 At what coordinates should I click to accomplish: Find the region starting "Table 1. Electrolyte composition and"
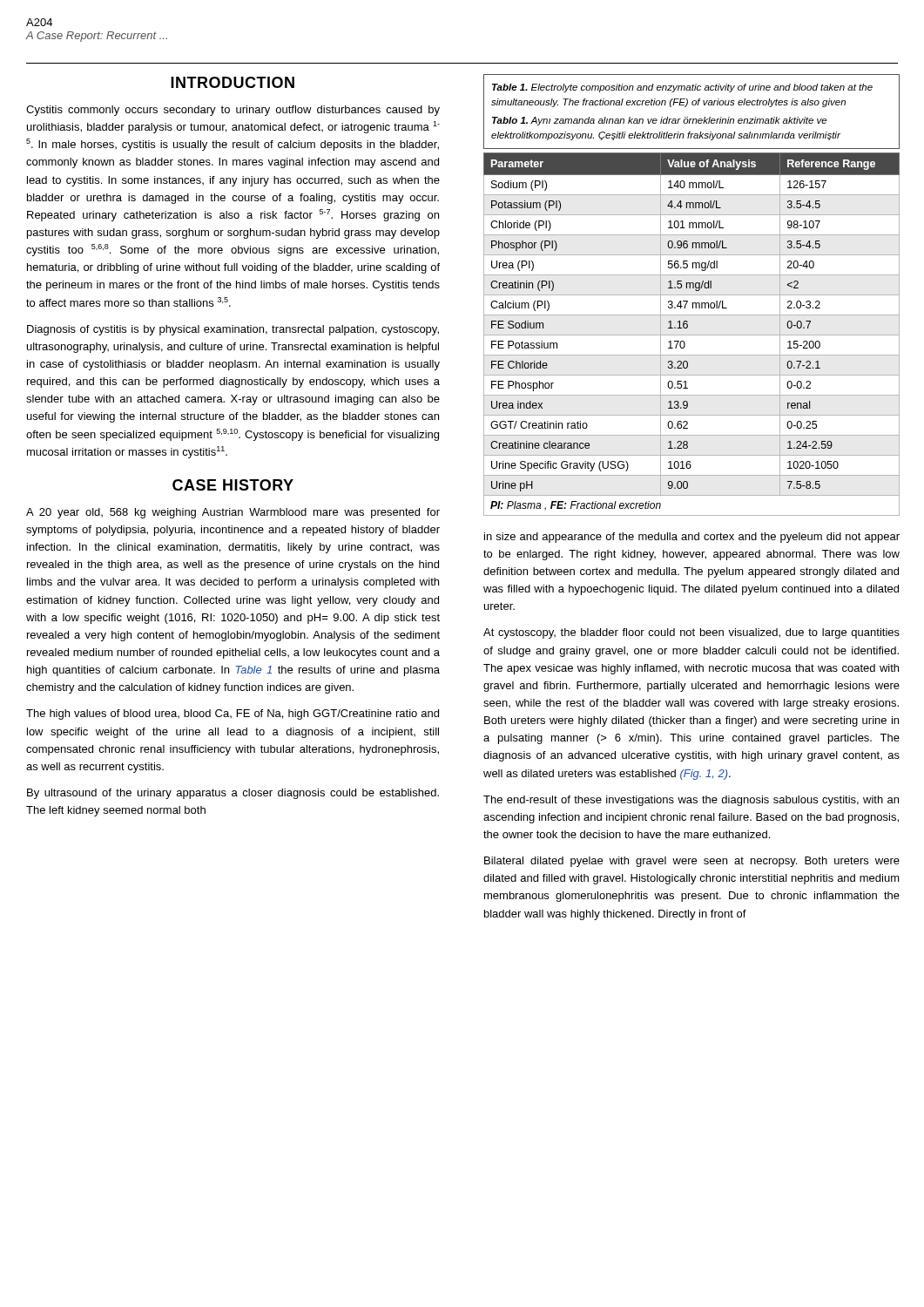691,111
